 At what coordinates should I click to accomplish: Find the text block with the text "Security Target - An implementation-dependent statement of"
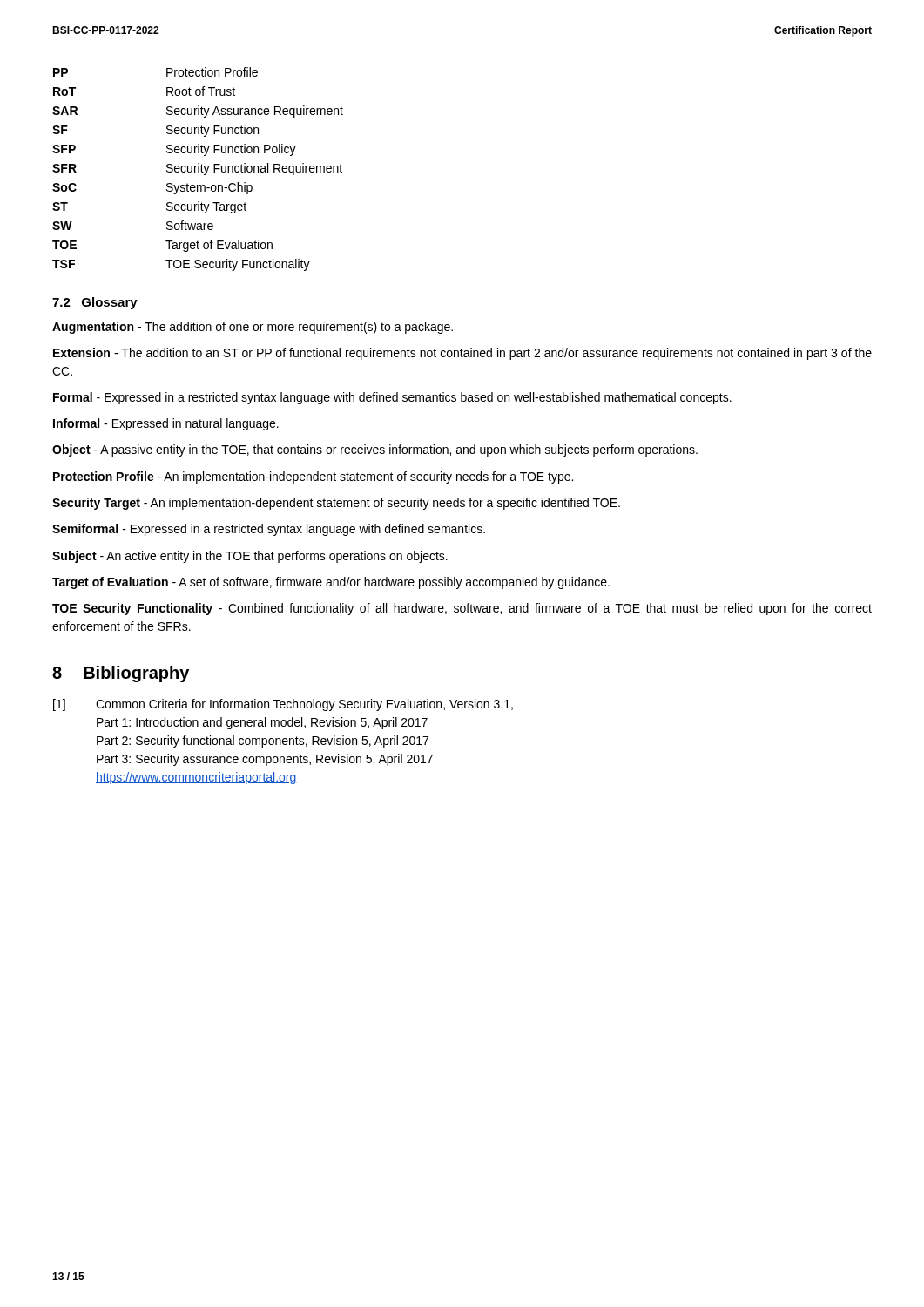337,503
